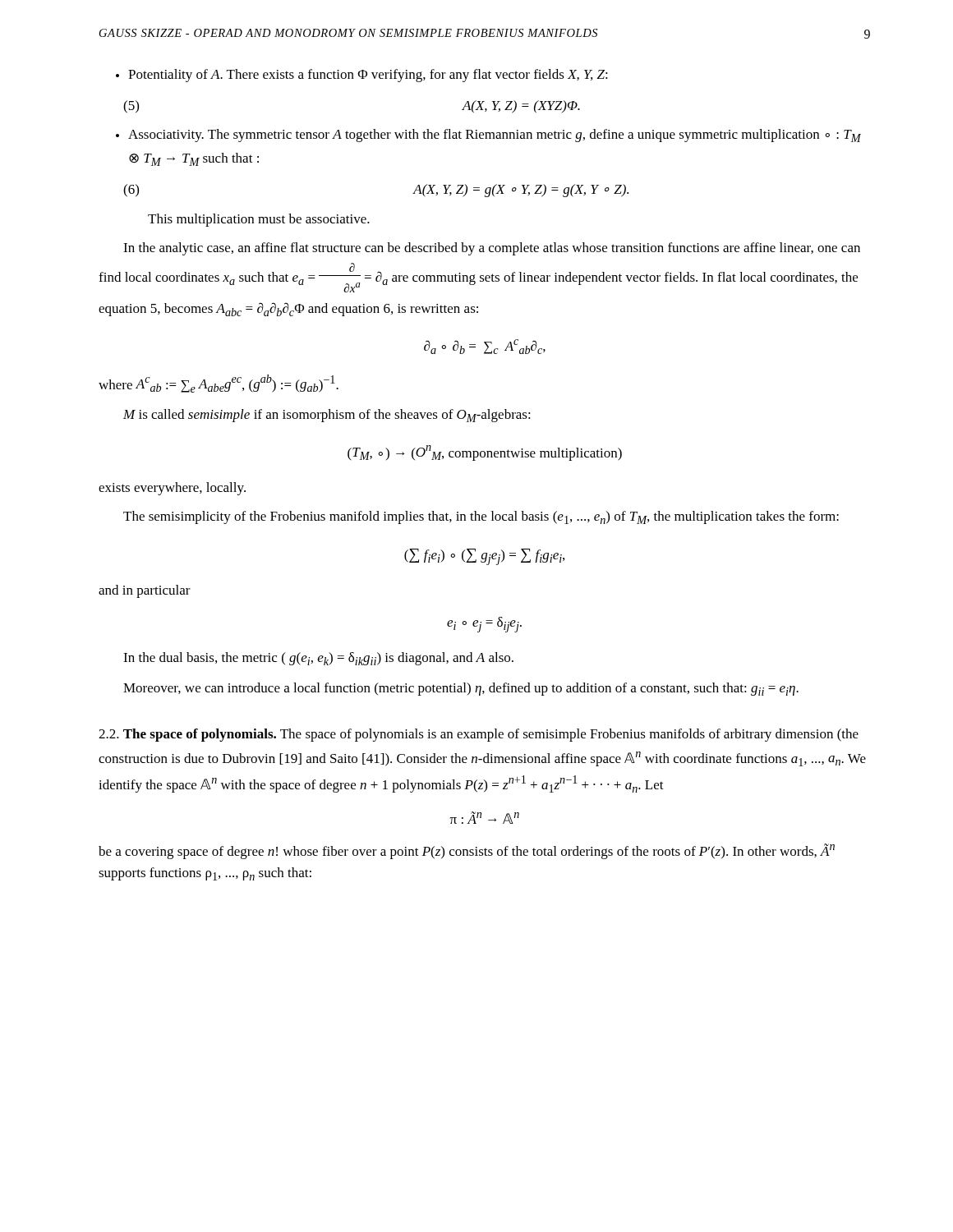Find the block on this page that starts "• Potentiality of A. There exists"

493,75
